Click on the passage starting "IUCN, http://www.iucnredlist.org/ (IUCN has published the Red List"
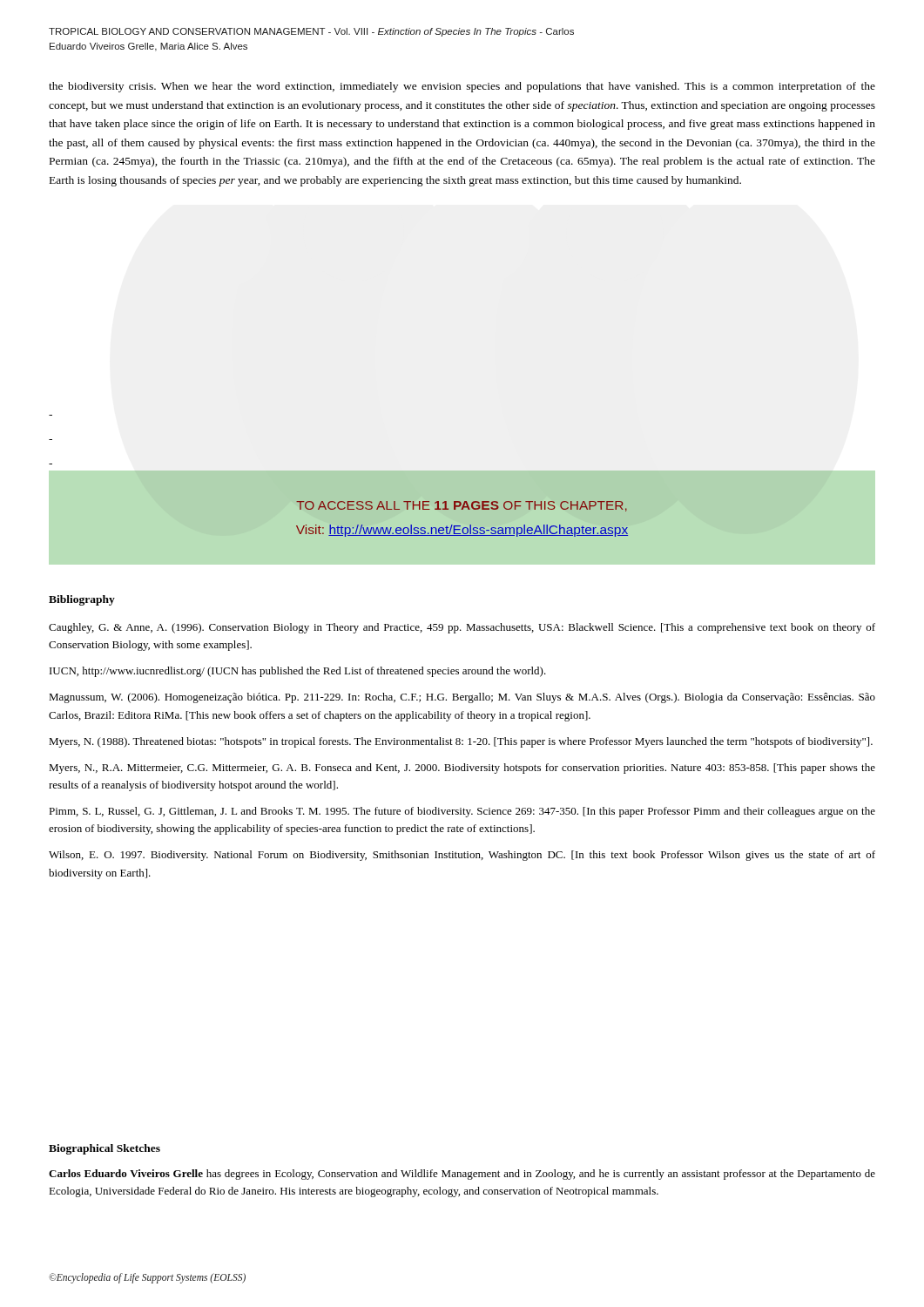The width and height of the screenshot is (924, 1307). [x=297, y=671]
